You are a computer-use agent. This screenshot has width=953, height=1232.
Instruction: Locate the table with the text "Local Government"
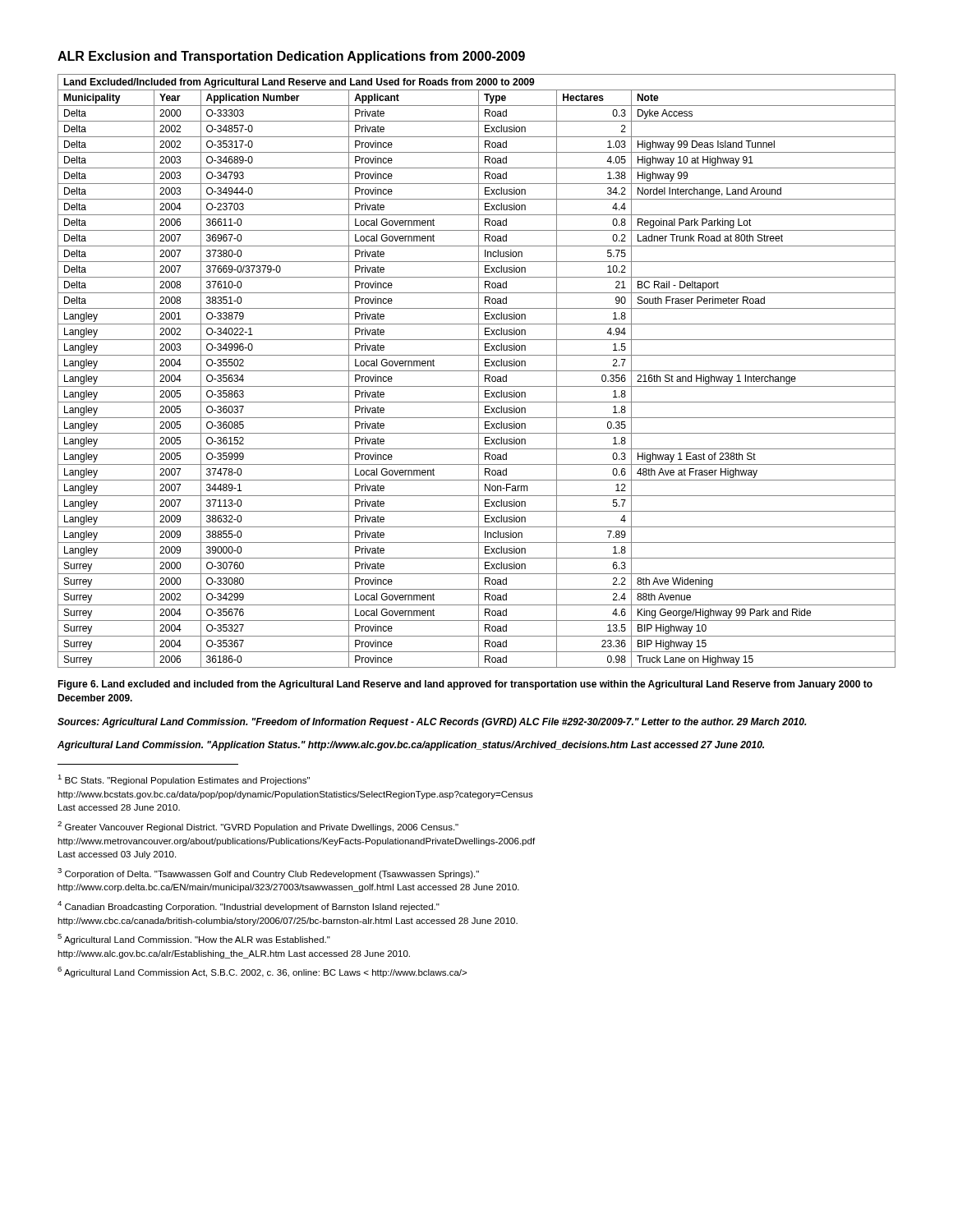tap(476, 371)
